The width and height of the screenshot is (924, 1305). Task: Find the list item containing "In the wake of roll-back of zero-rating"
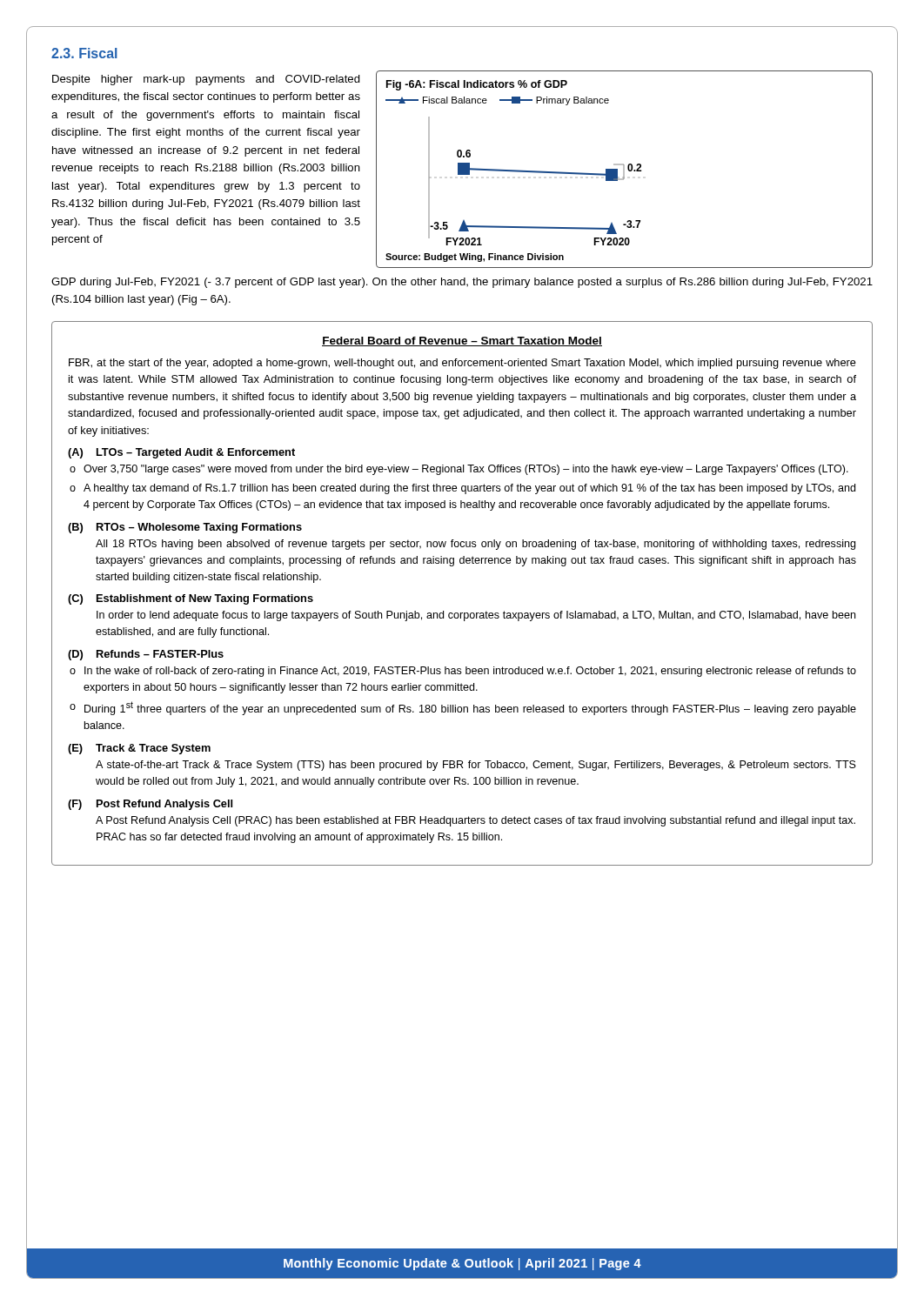point(470,679)
